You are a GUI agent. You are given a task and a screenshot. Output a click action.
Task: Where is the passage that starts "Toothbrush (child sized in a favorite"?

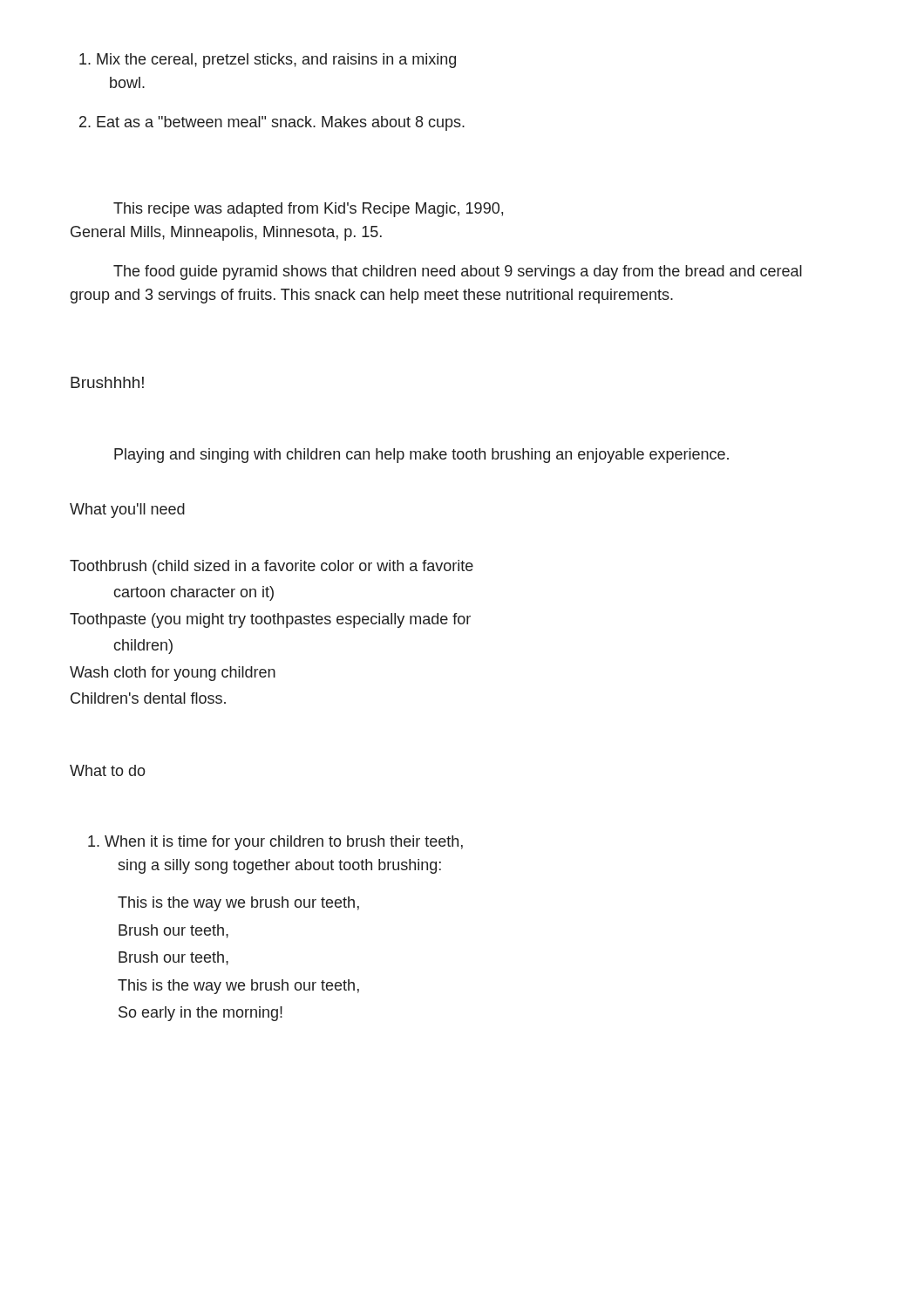[x=272, y=579]
